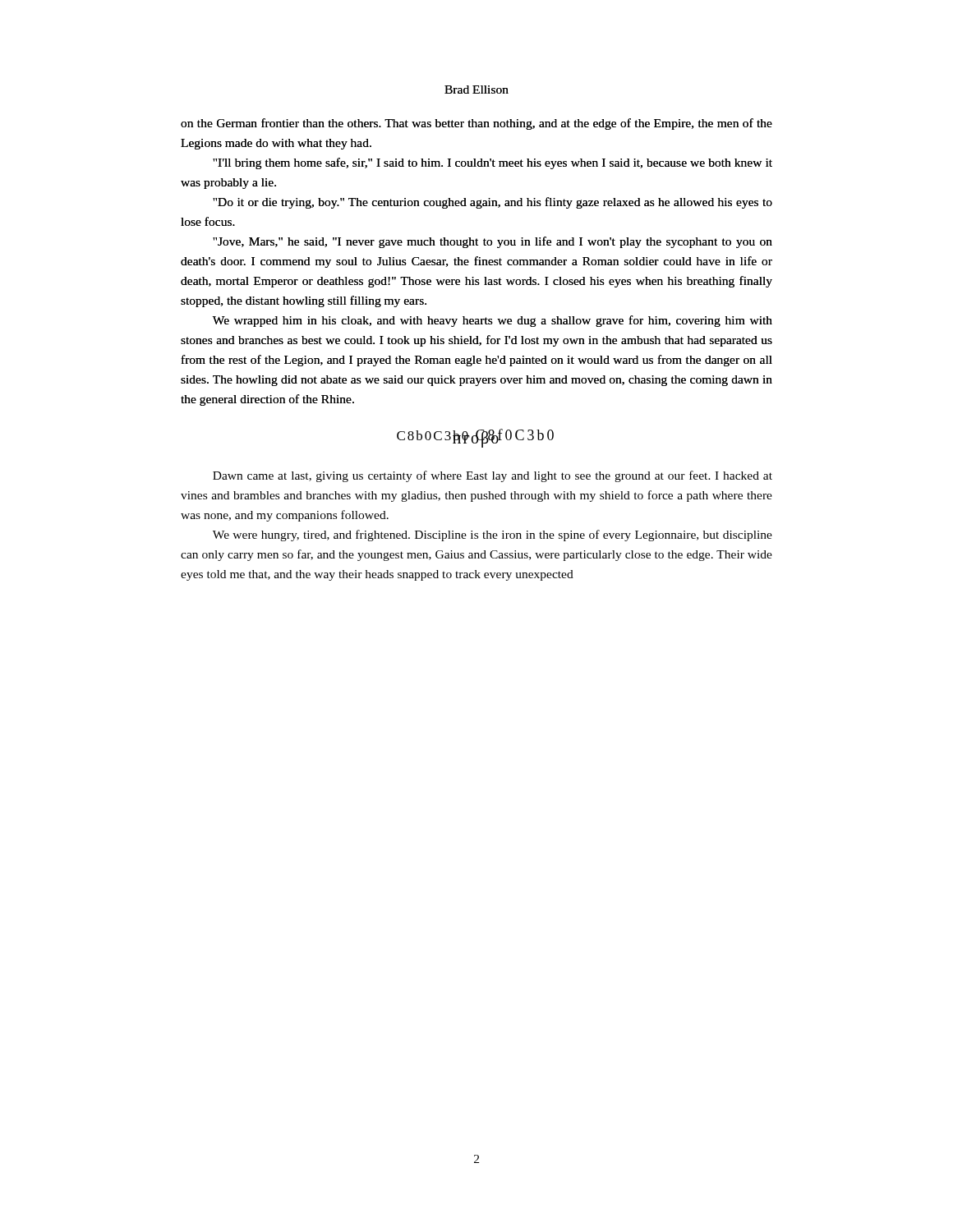Select the region starting "on the German frontier than the"

[476, 261]
